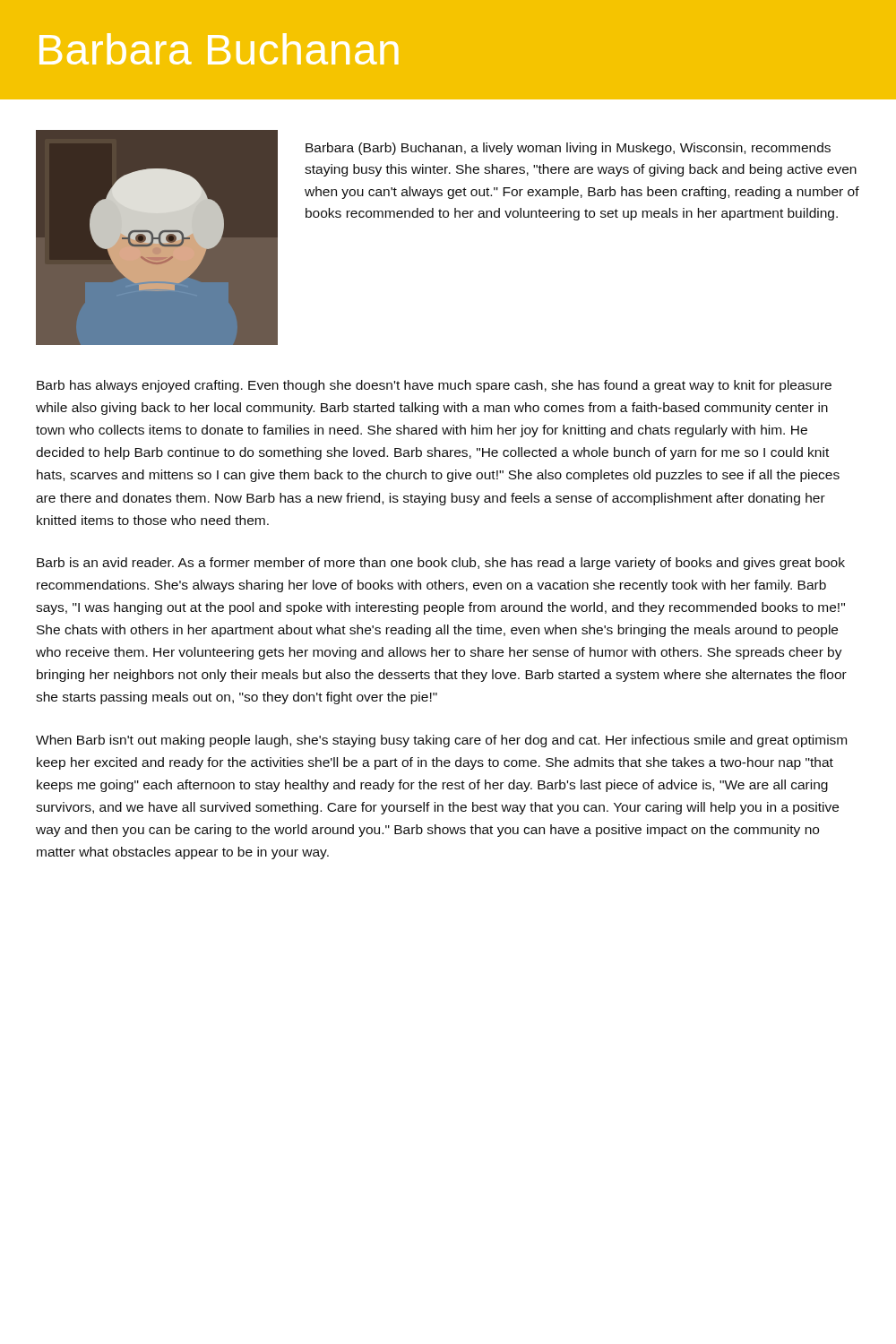This screenshot has height=1344, width=896.
Task: Where is the passage that starts "Barbara (Barb) Buchanan, a lively woman living"?
Action: click(x=582, y=180)
